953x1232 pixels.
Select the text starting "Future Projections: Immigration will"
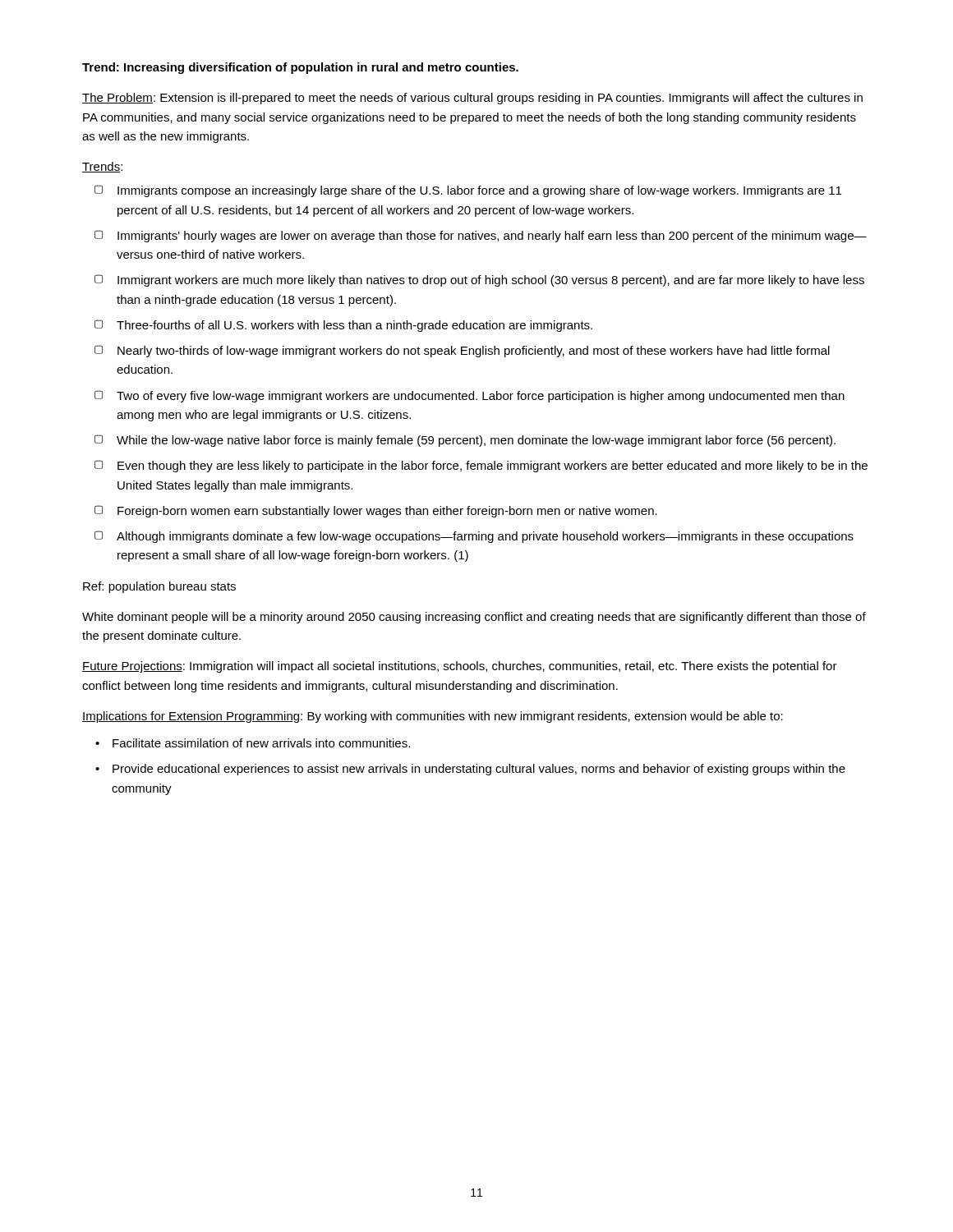pos(459,675)
